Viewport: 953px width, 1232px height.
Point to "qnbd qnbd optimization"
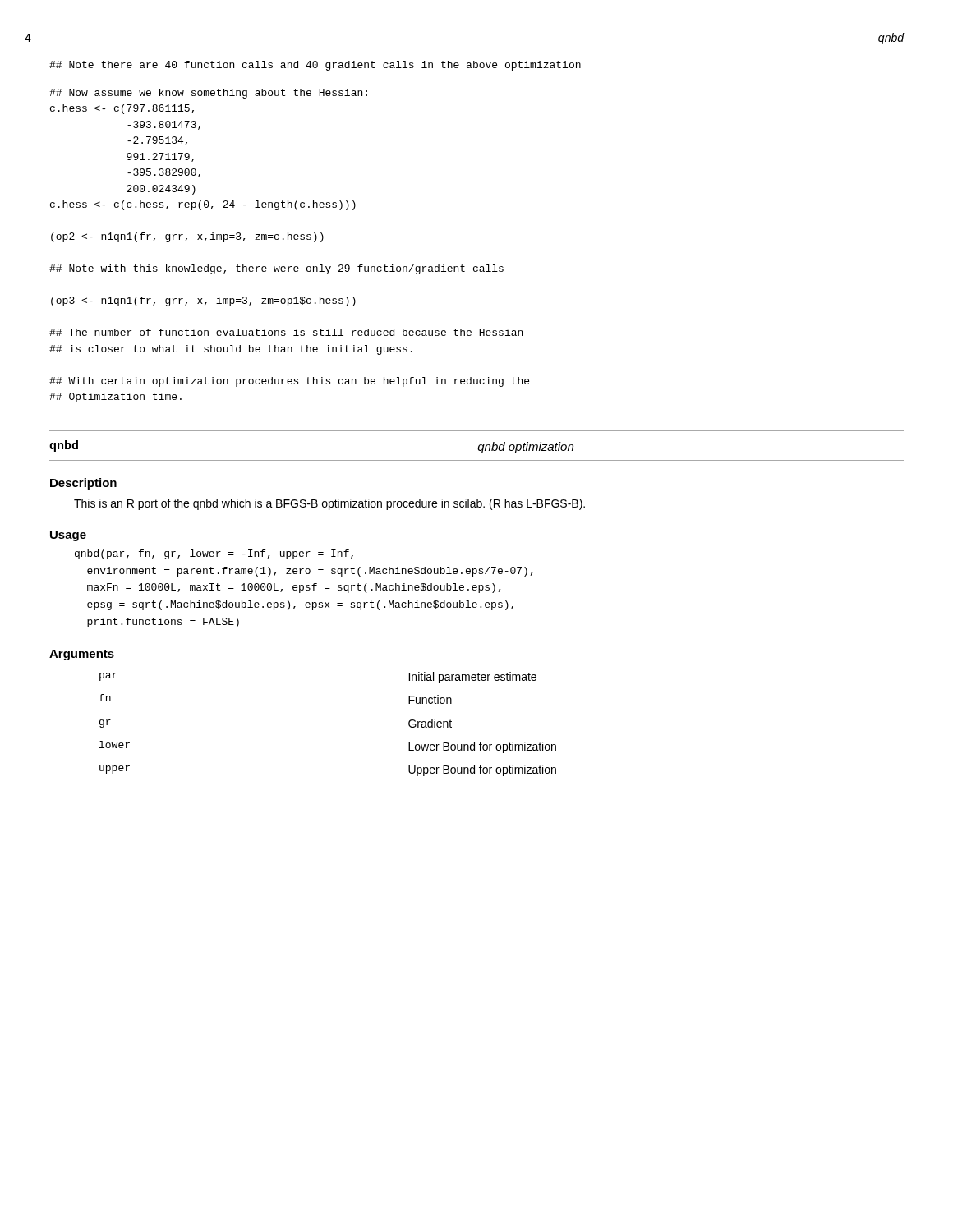coord(476,446)
